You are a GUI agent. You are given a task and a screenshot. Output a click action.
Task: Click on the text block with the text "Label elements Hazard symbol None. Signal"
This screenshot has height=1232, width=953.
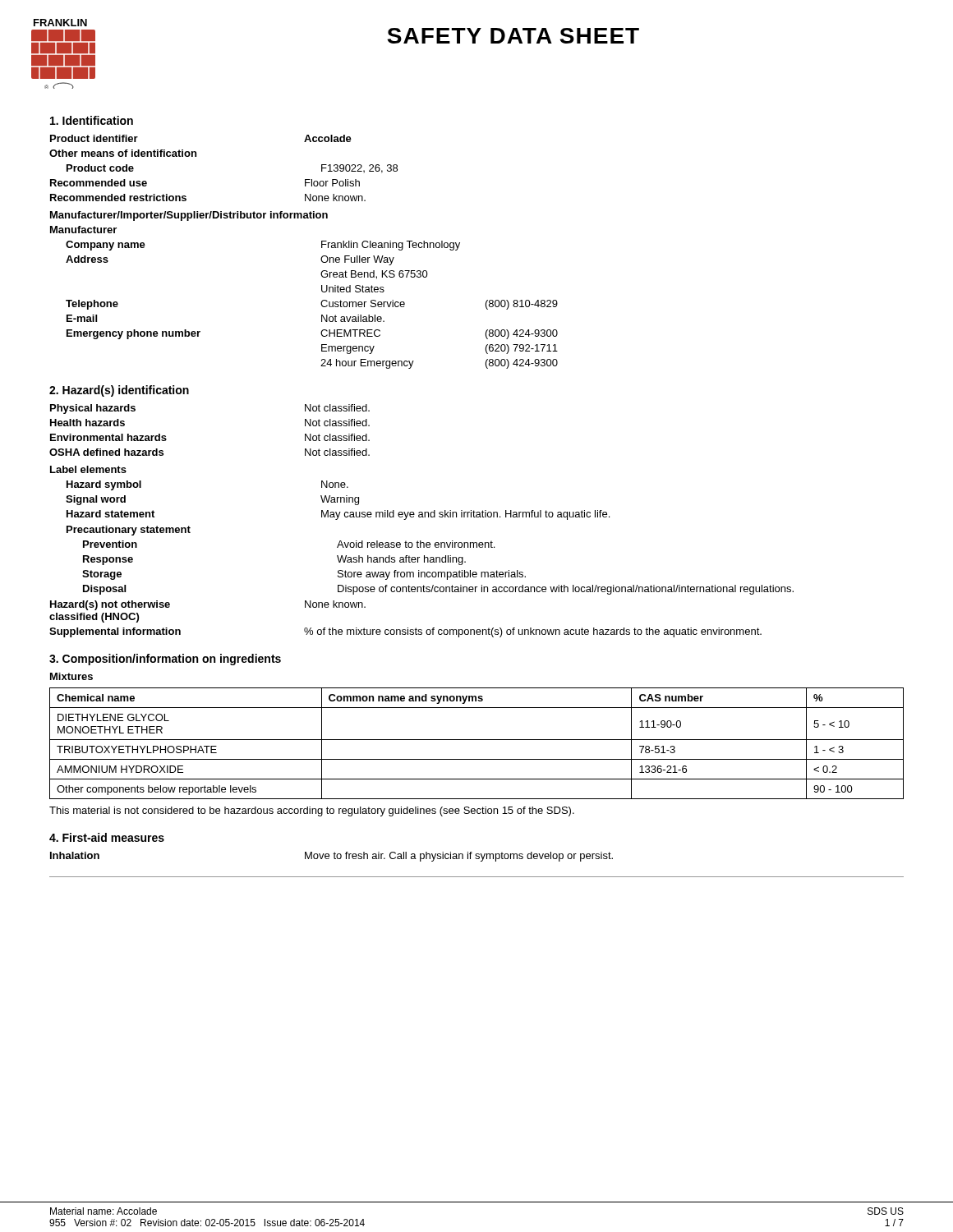point(476,550)
